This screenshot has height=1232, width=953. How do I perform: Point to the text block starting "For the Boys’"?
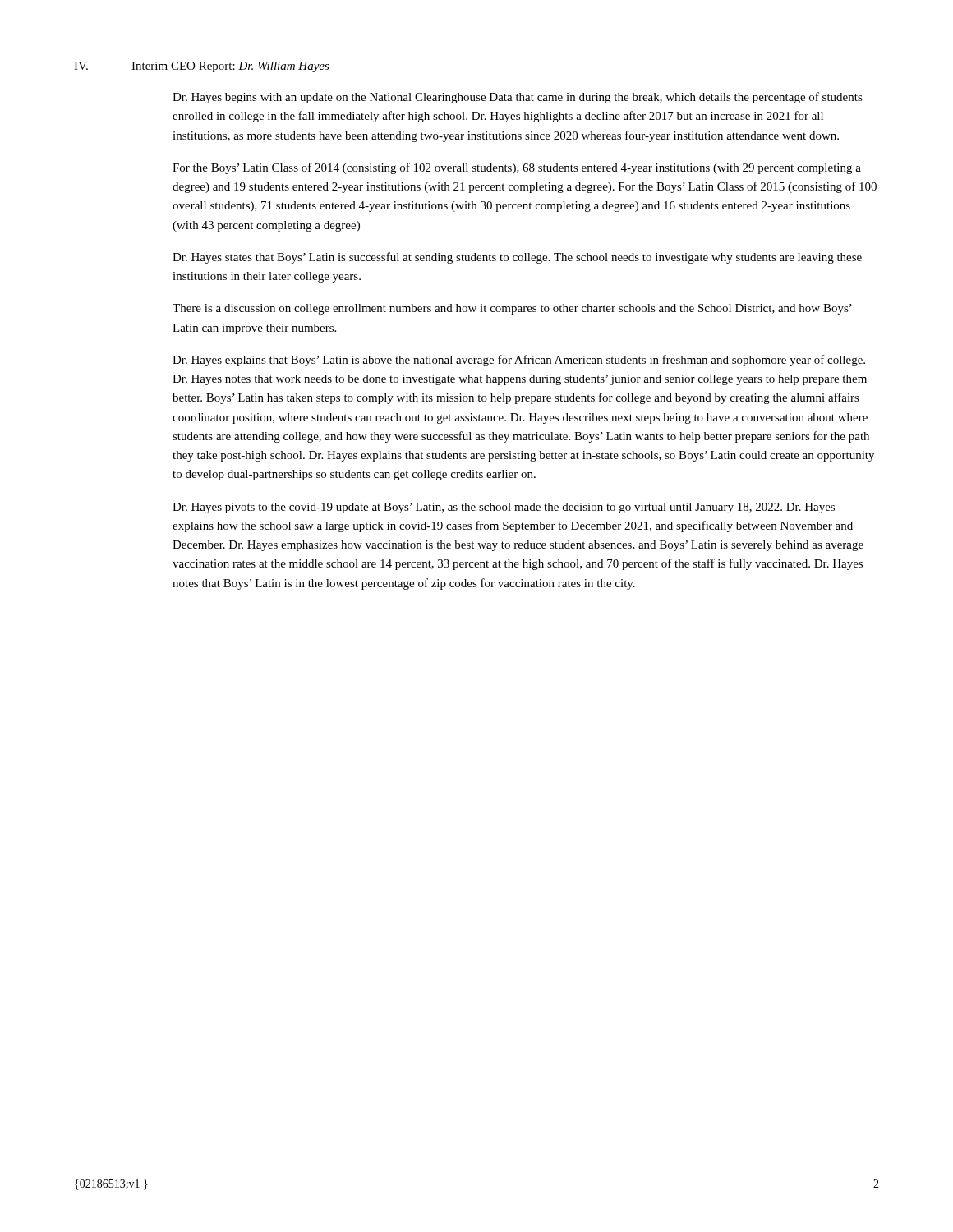(525, 196)
